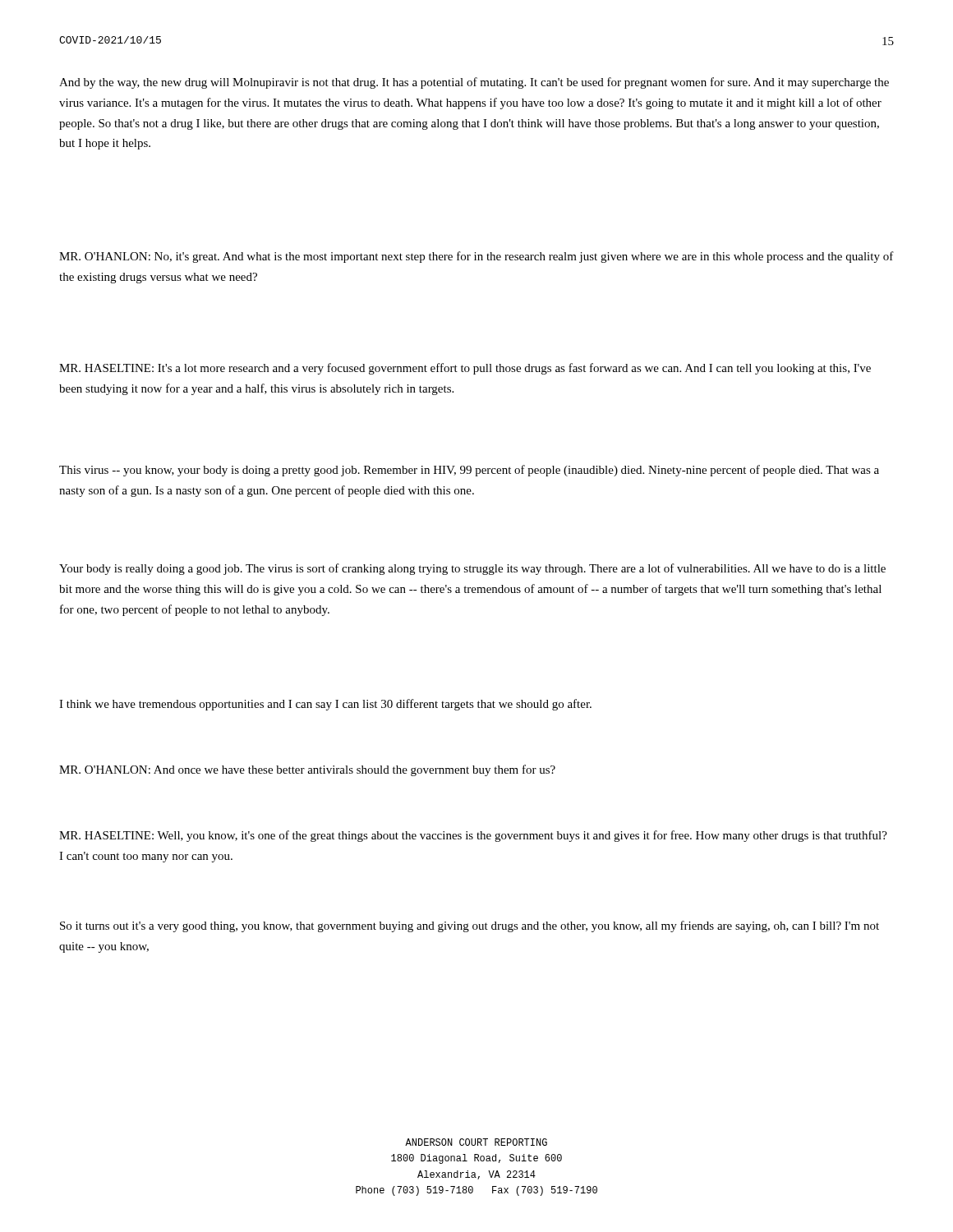Viewport: 953px width, 1232px height.
Task: Click on the text block containing "This virus -- you"
Action: point(476,480)
